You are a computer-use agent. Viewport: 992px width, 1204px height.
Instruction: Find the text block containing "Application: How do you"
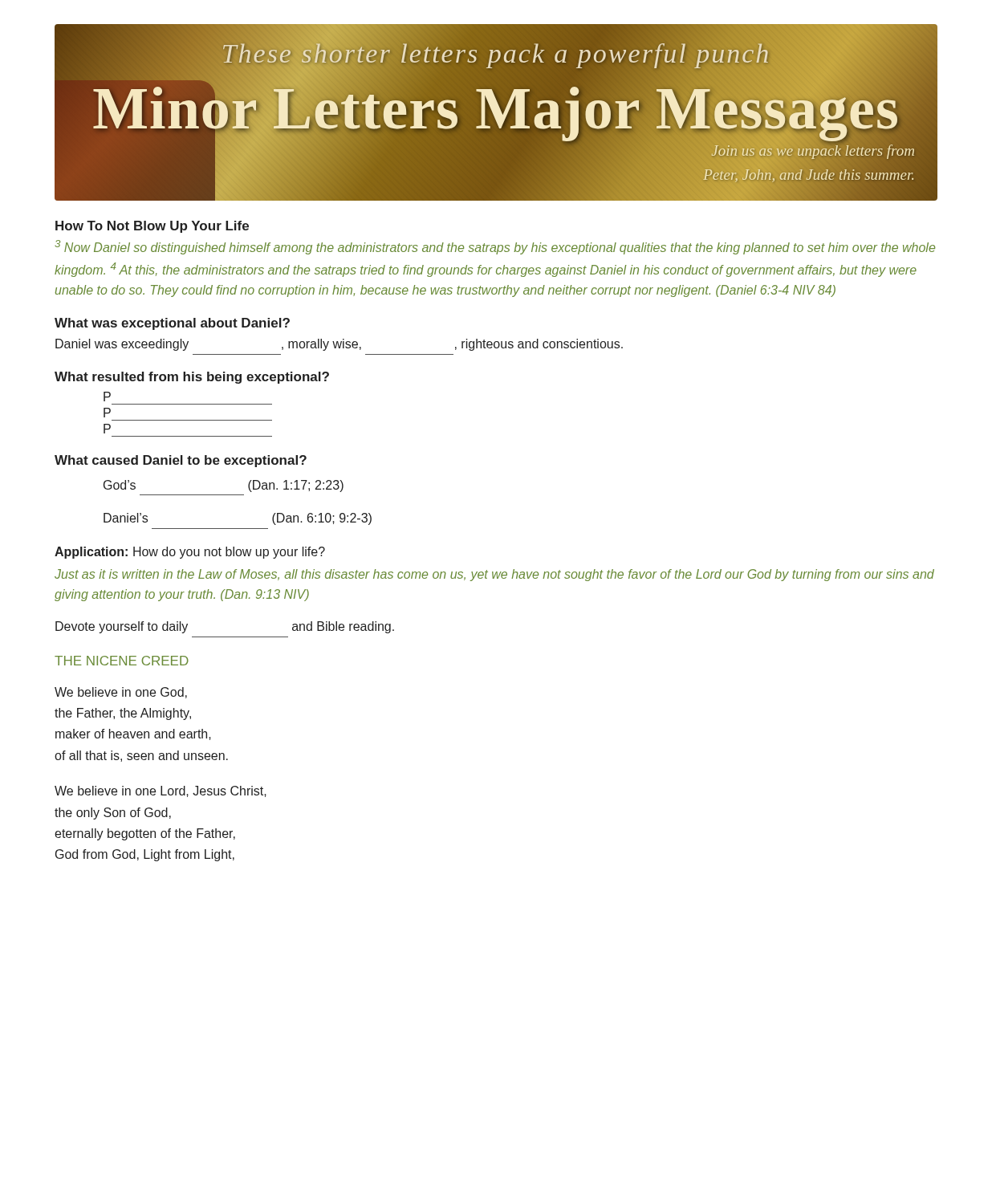click(190, 552)
